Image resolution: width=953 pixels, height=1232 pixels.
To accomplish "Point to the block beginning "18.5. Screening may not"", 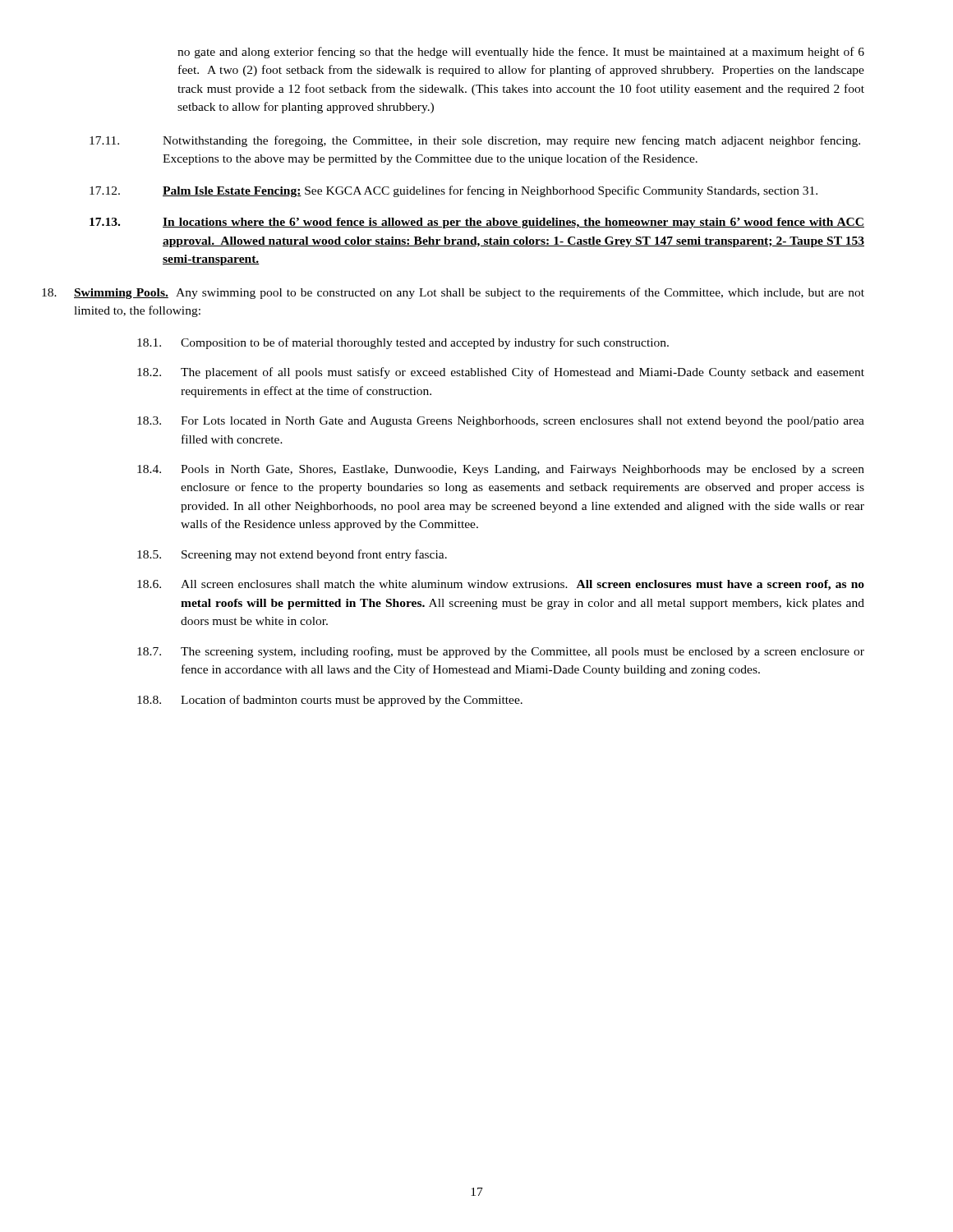I will point(292,555).
